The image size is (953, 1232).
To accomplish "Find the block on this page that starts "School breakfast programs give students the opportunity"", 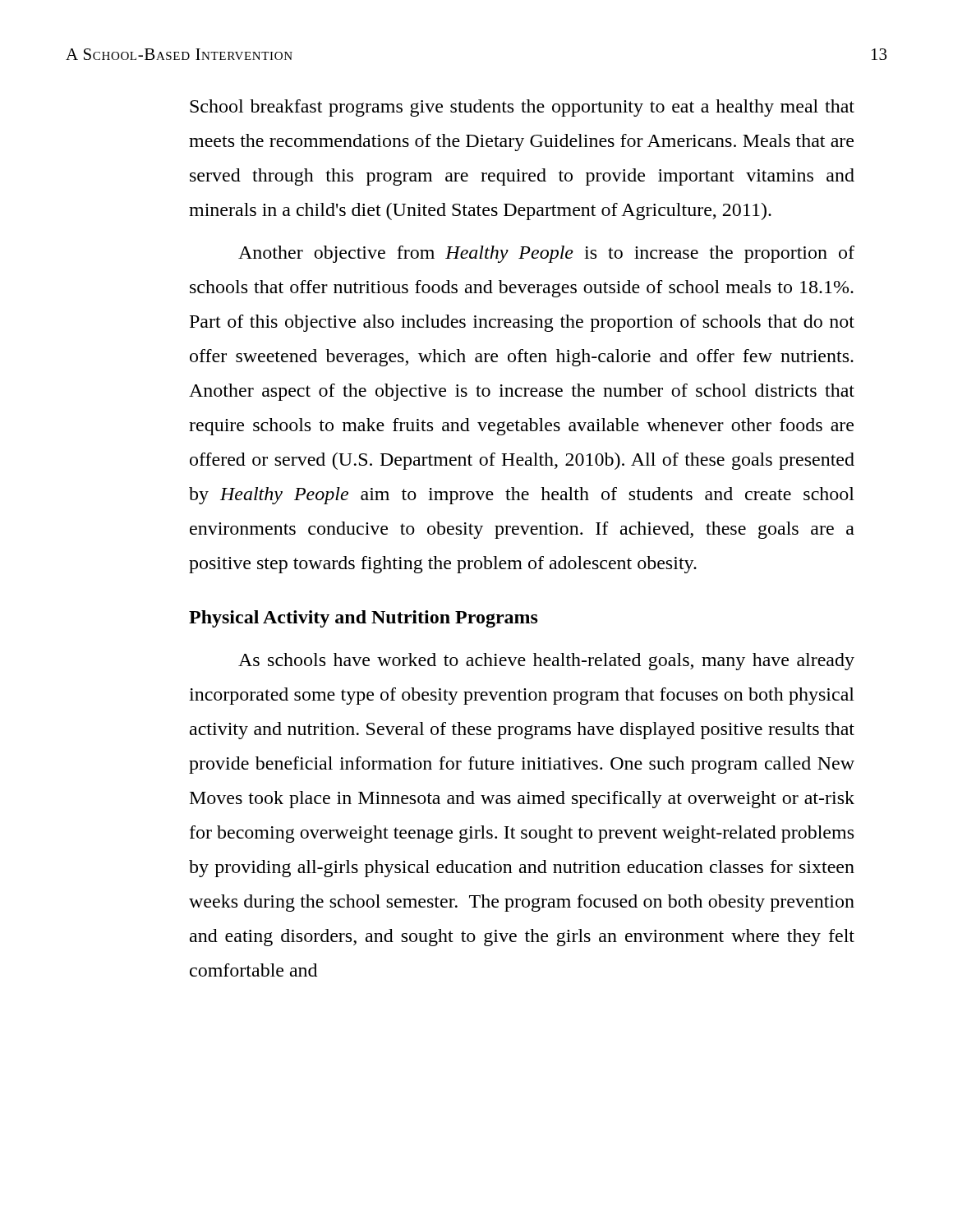I will 522,158.
